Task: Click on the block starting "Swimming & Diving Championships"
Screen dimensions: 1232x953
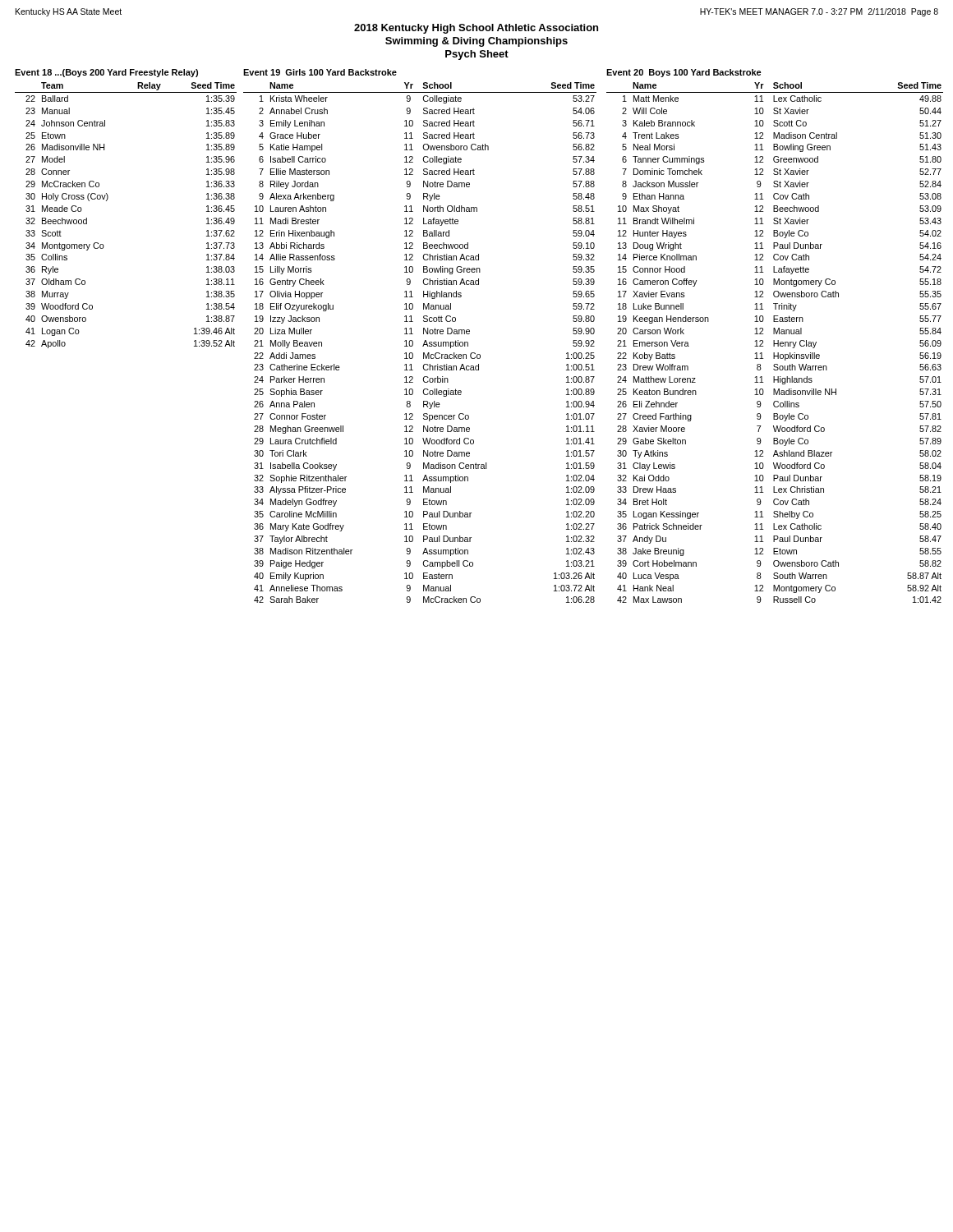Action: (476, 41)
